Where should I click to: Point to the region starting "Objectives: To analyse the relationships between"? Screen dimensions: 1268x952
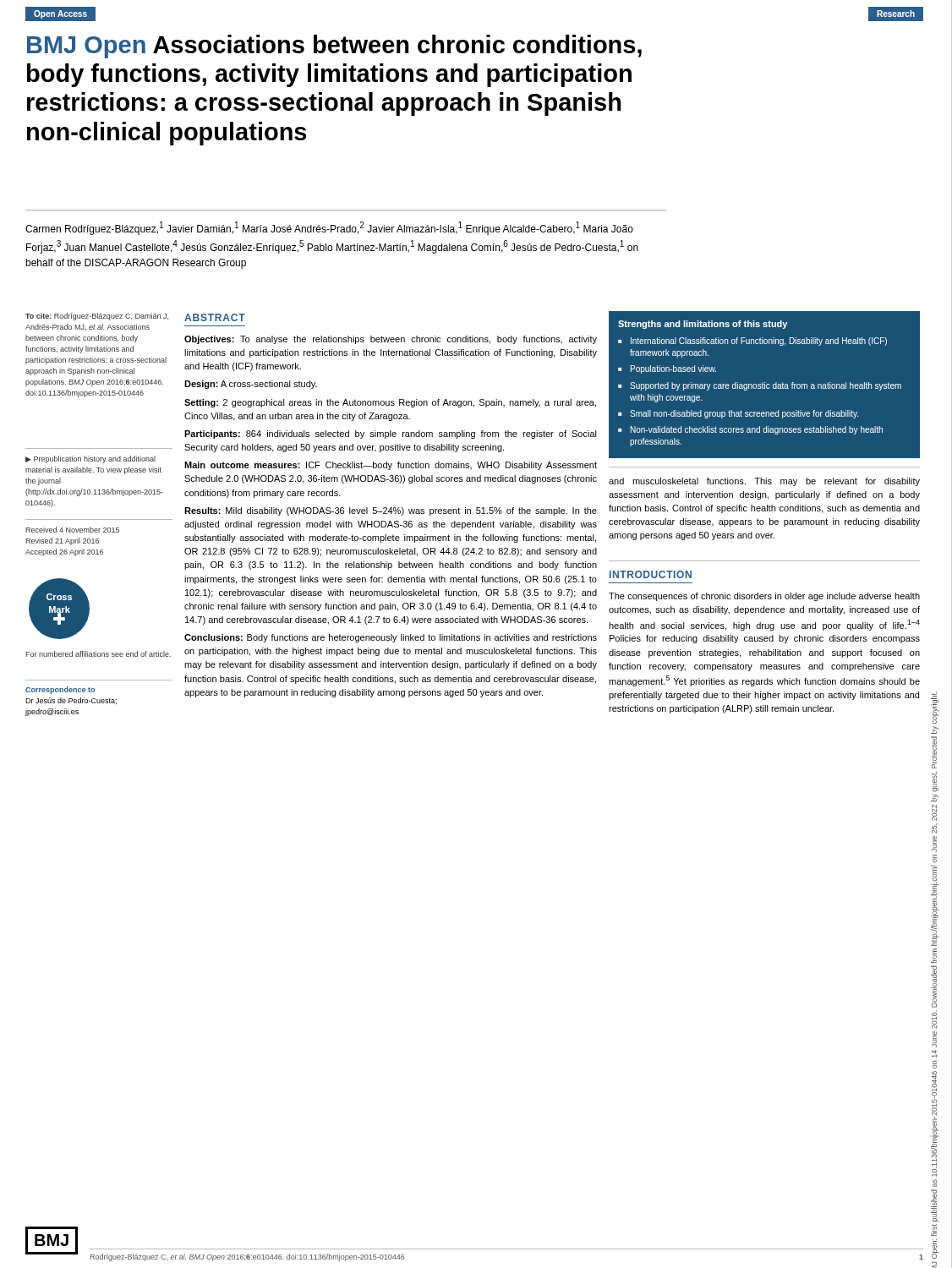pyautogui.click(x=391, y=516)
